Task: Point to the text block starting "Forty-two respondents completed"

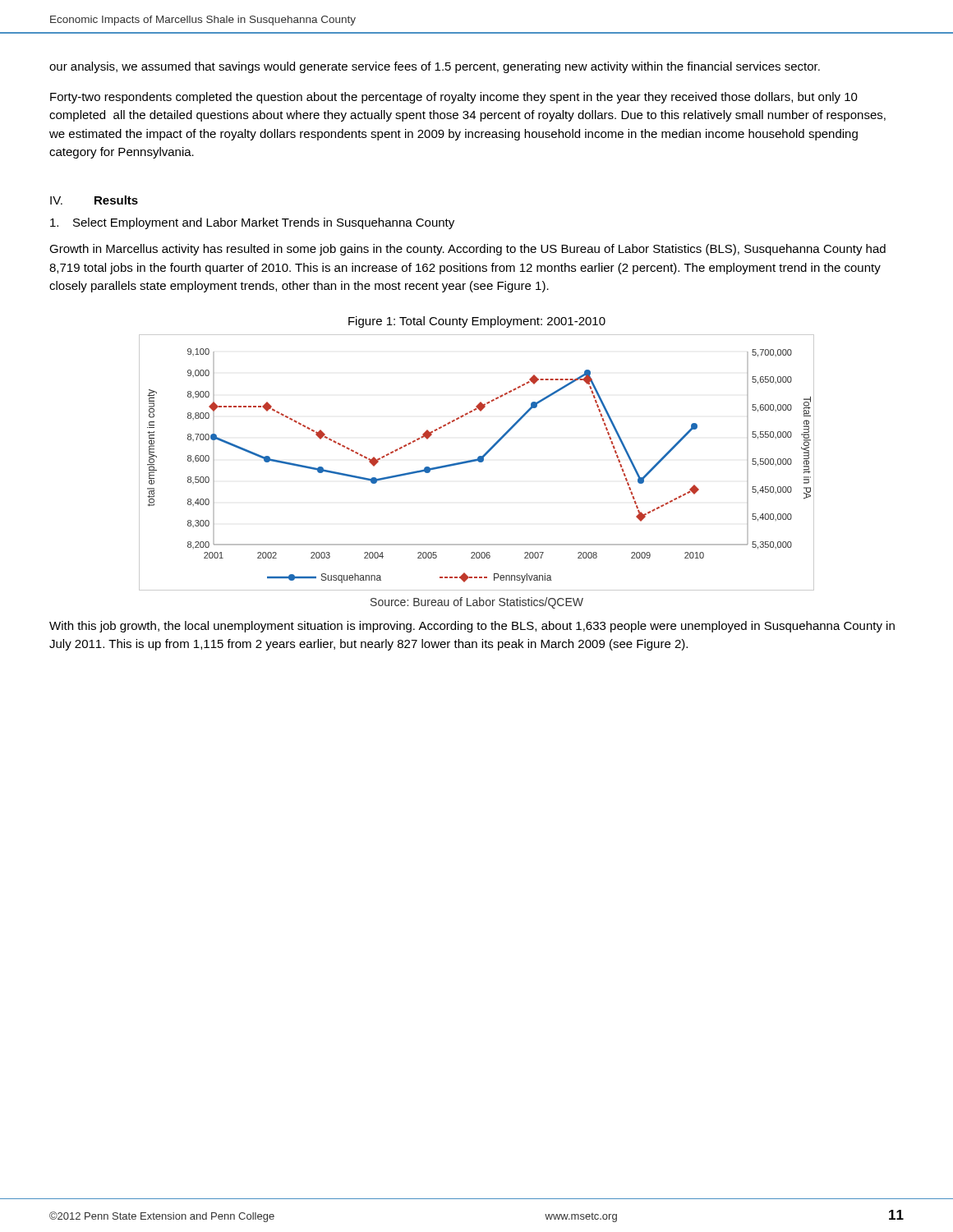Action: [x=468, y=124]
